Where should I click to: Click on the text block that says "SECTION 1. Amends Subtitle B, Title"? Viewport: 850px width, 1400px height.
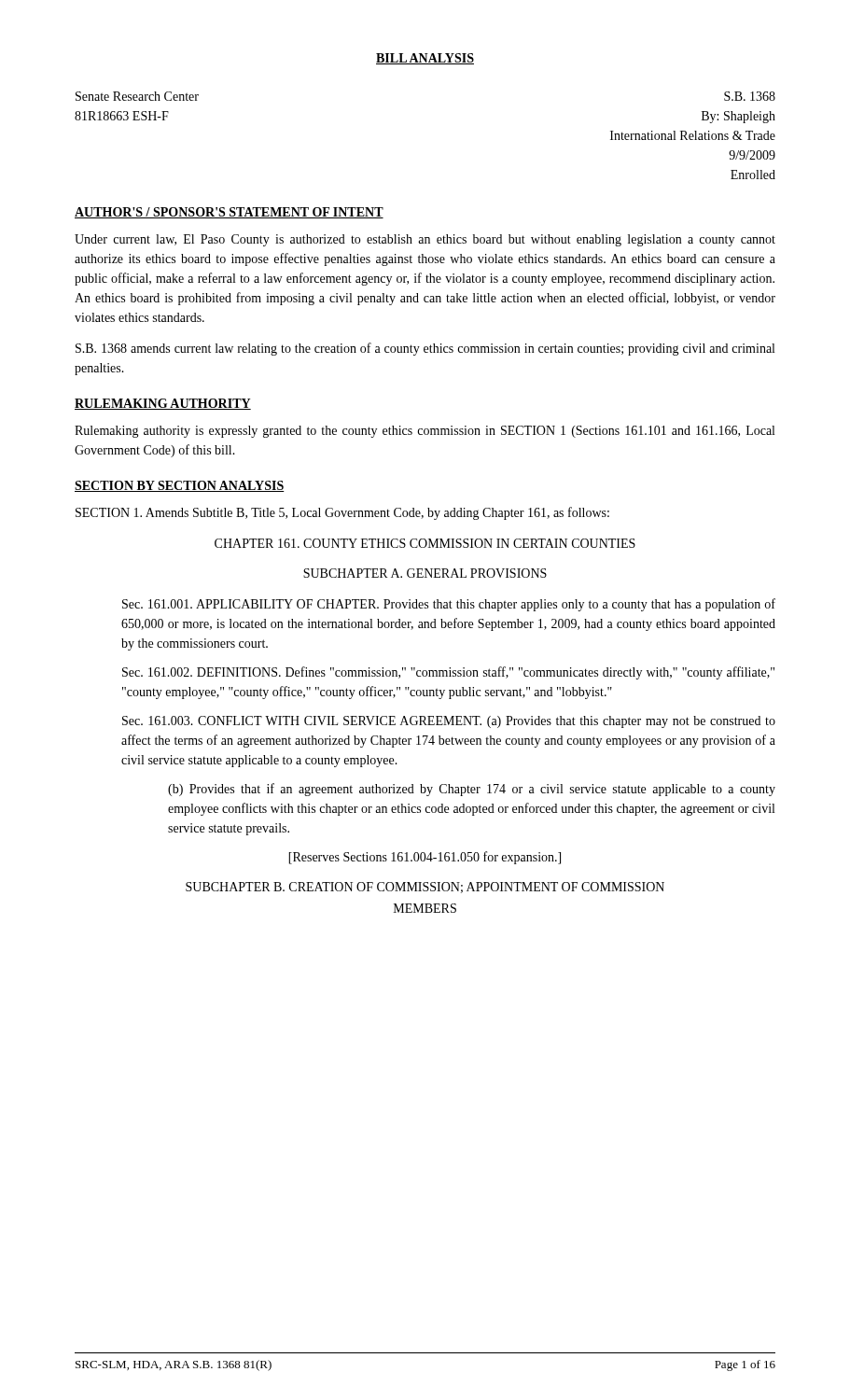pyautogui.click(x=342, y=513)
